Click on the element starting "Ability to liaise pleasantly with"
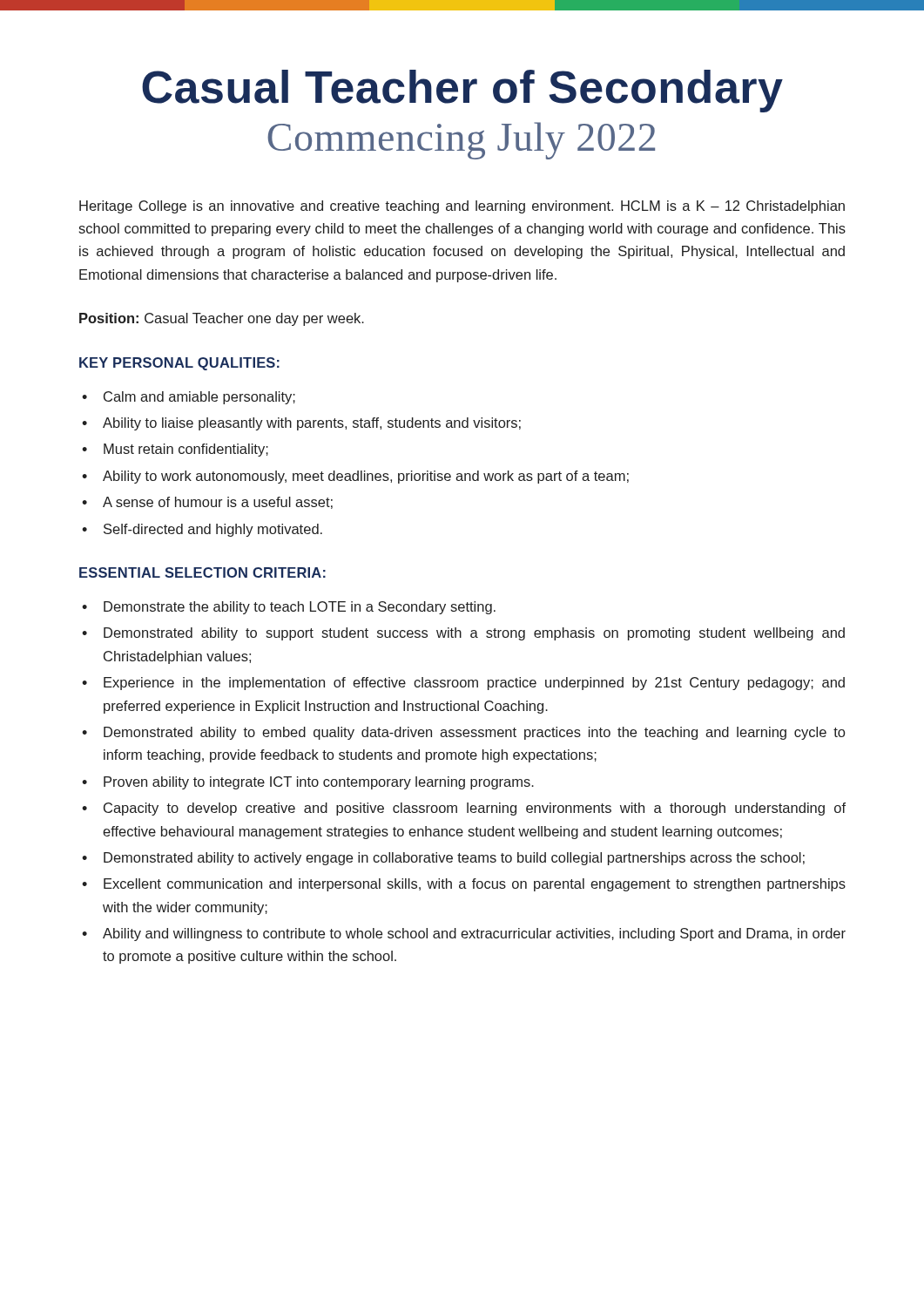The width and height of the screenshot is (924, 1307). click(x=312, y=423)
